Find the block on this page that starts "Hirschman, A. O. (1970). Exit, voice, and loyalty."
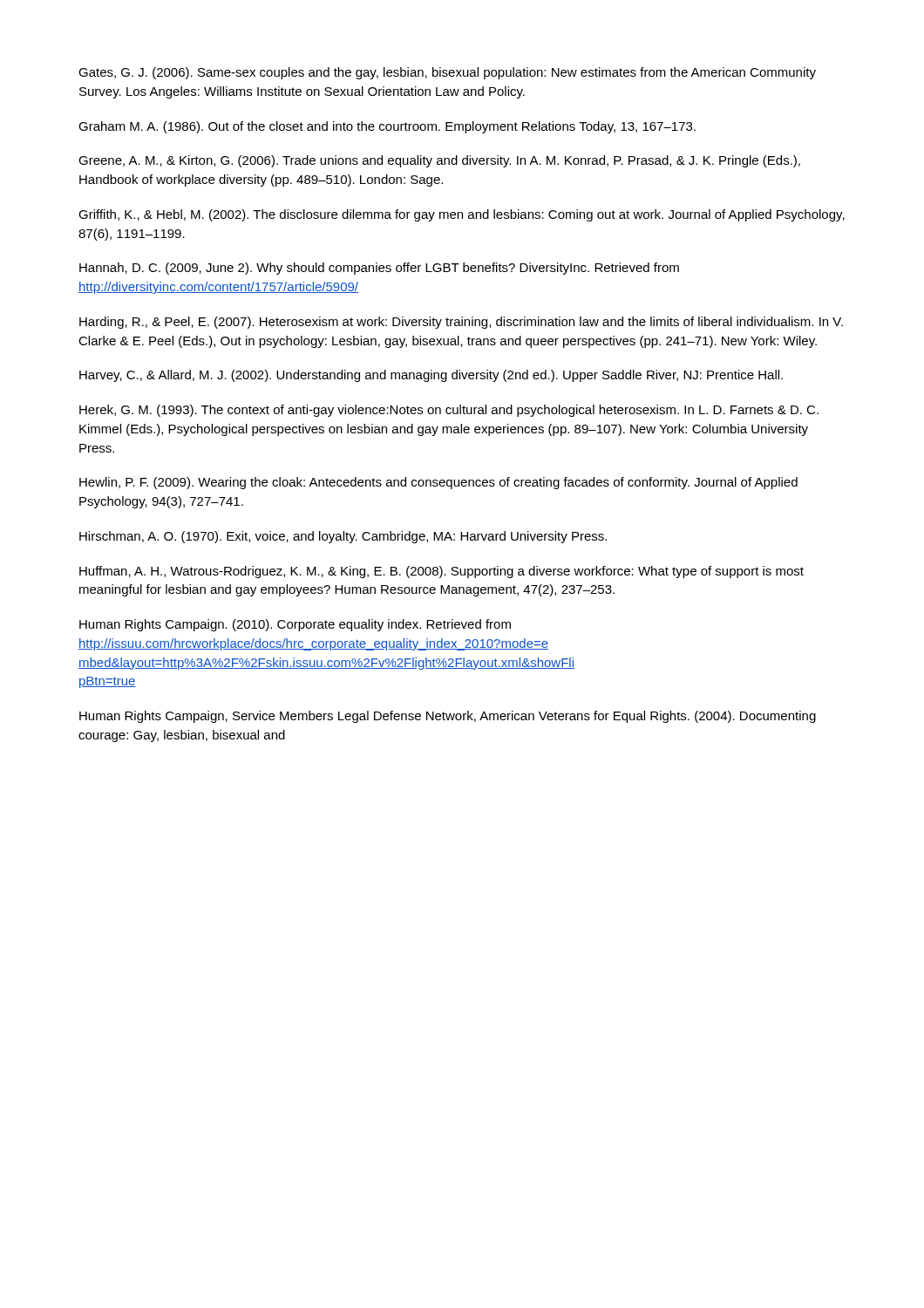 tap(343, 536)
